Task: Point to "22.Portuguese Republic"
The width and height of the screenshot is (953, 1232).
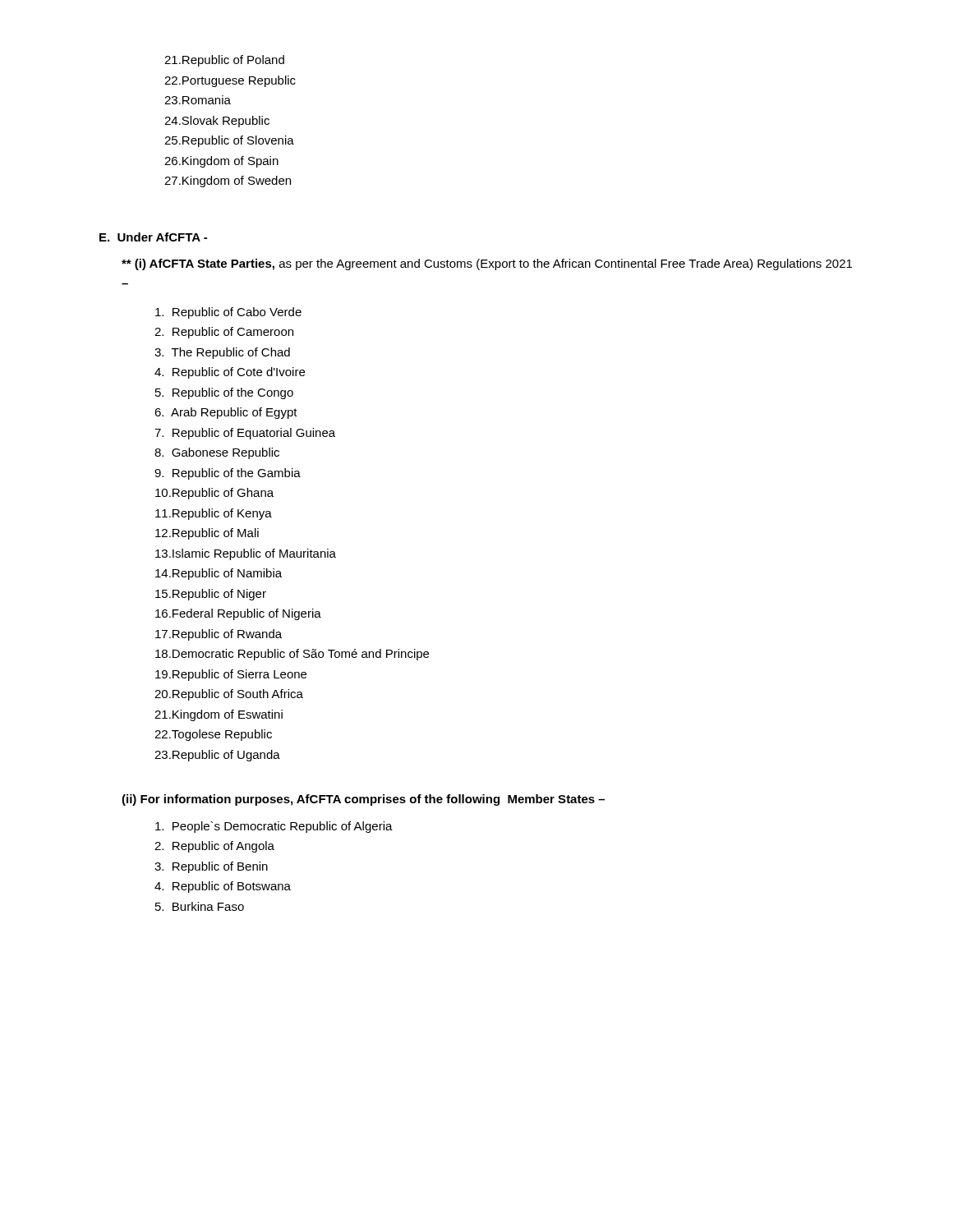Action: coord(230,80)
